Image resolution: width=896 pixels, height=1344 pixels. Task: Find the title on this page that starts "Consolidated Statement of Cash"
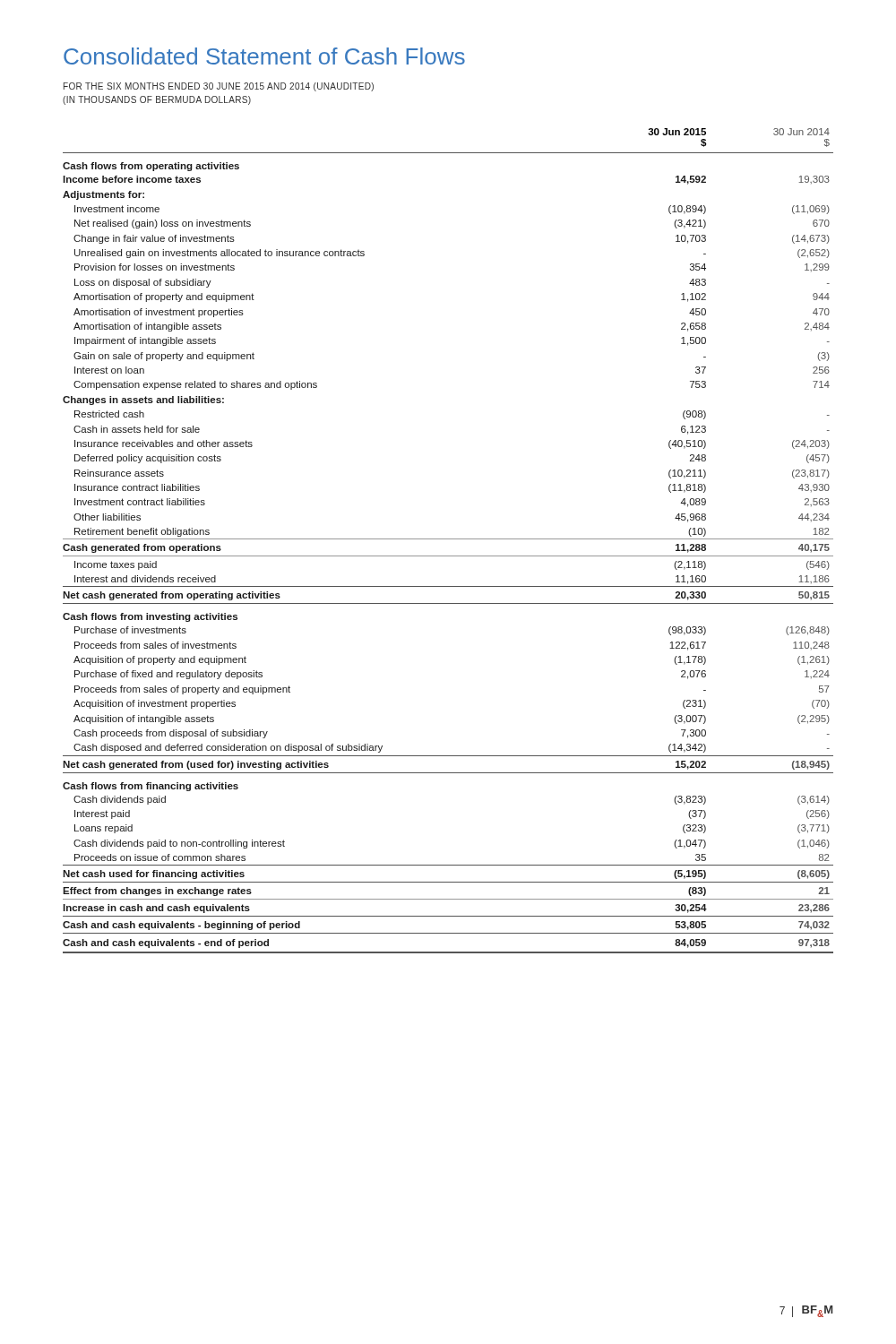[x=264, y=56]
